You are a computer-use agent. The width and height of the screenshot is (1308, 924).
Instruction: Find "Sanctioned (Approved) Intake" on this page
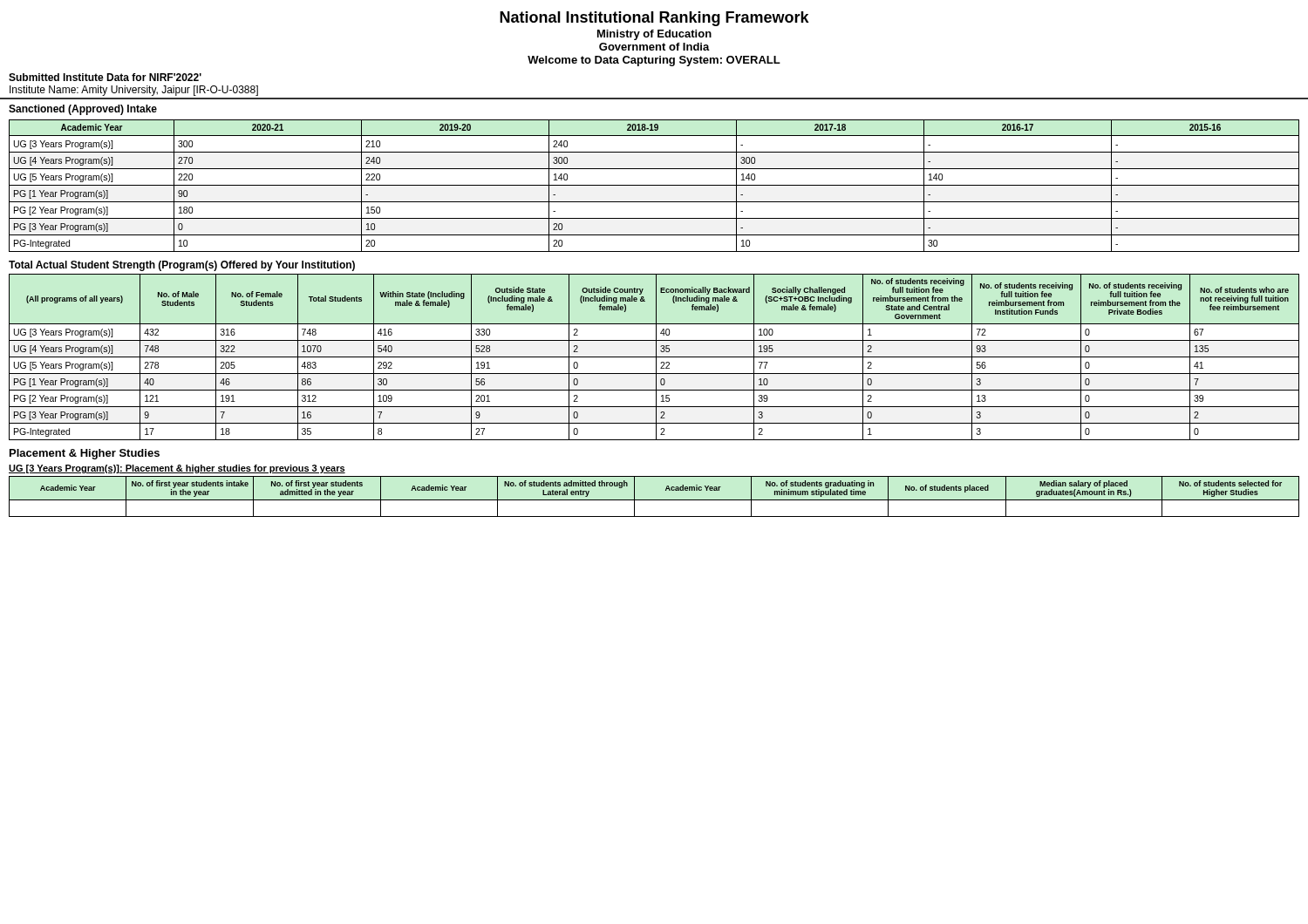tap(83, 109)
